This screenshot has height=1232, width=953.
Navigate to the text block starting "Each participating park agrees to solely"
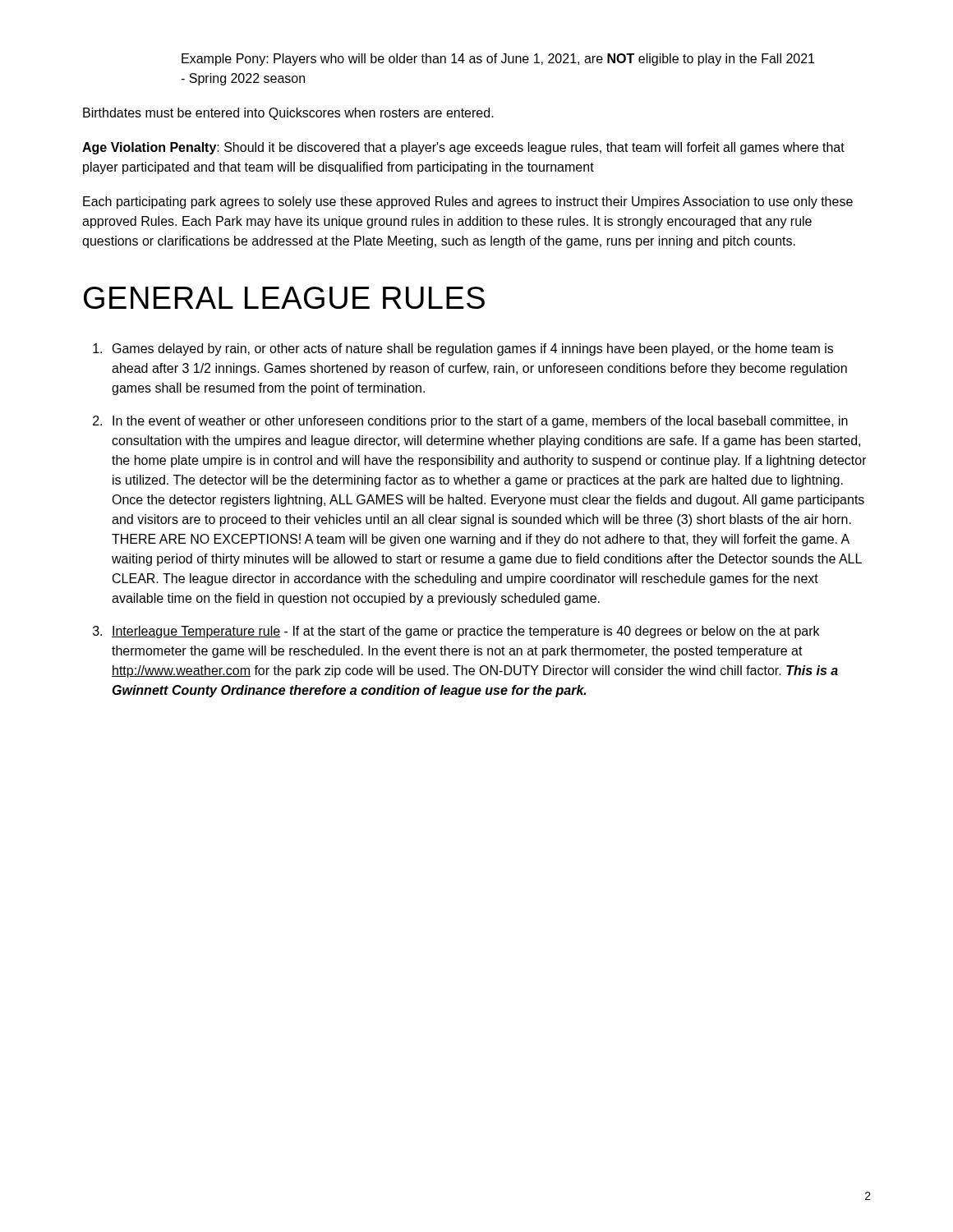click(x=468, y=221)
